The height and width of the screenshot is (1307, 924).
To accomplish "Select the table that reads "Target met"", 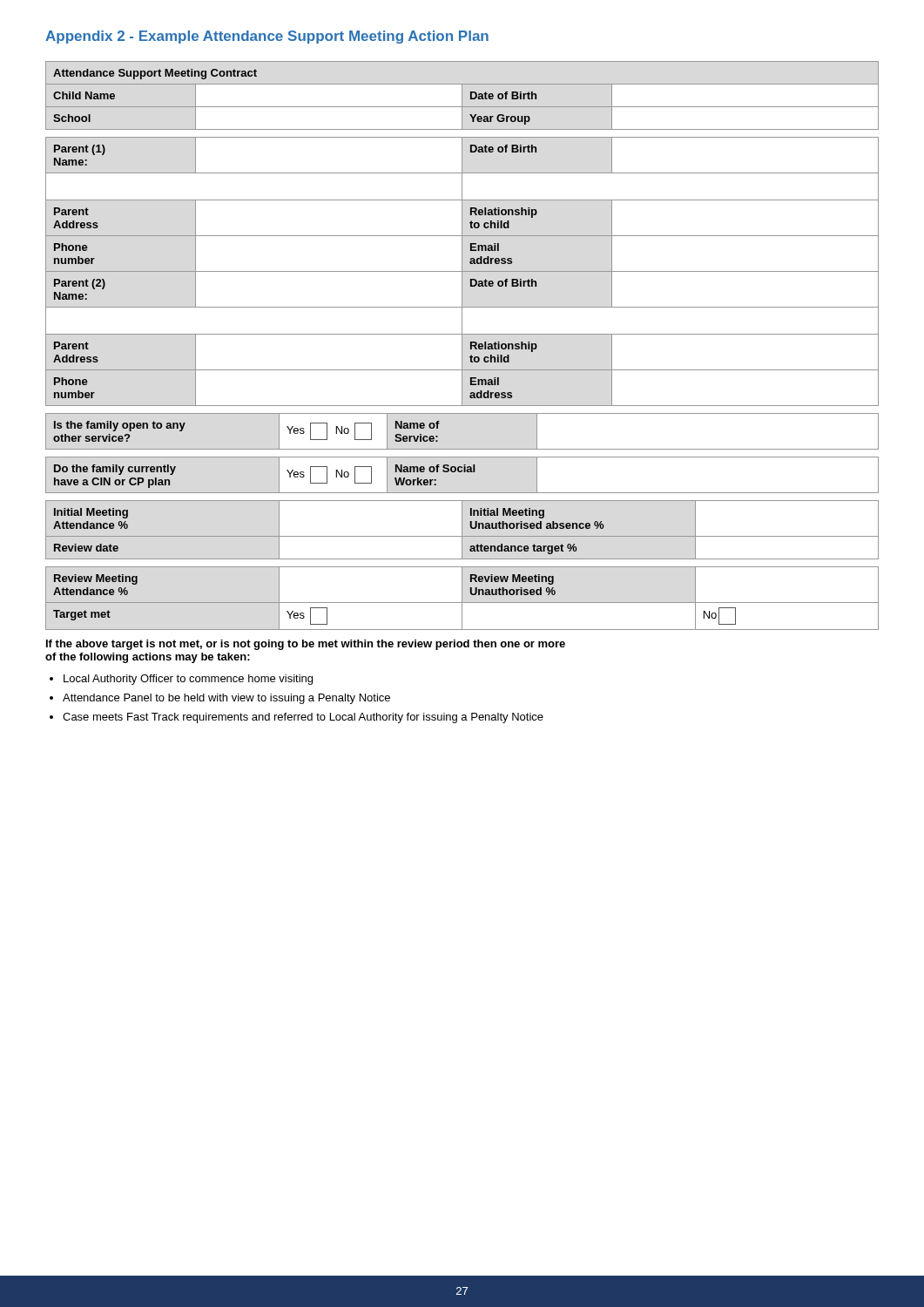I will click(x=462, y=598).
